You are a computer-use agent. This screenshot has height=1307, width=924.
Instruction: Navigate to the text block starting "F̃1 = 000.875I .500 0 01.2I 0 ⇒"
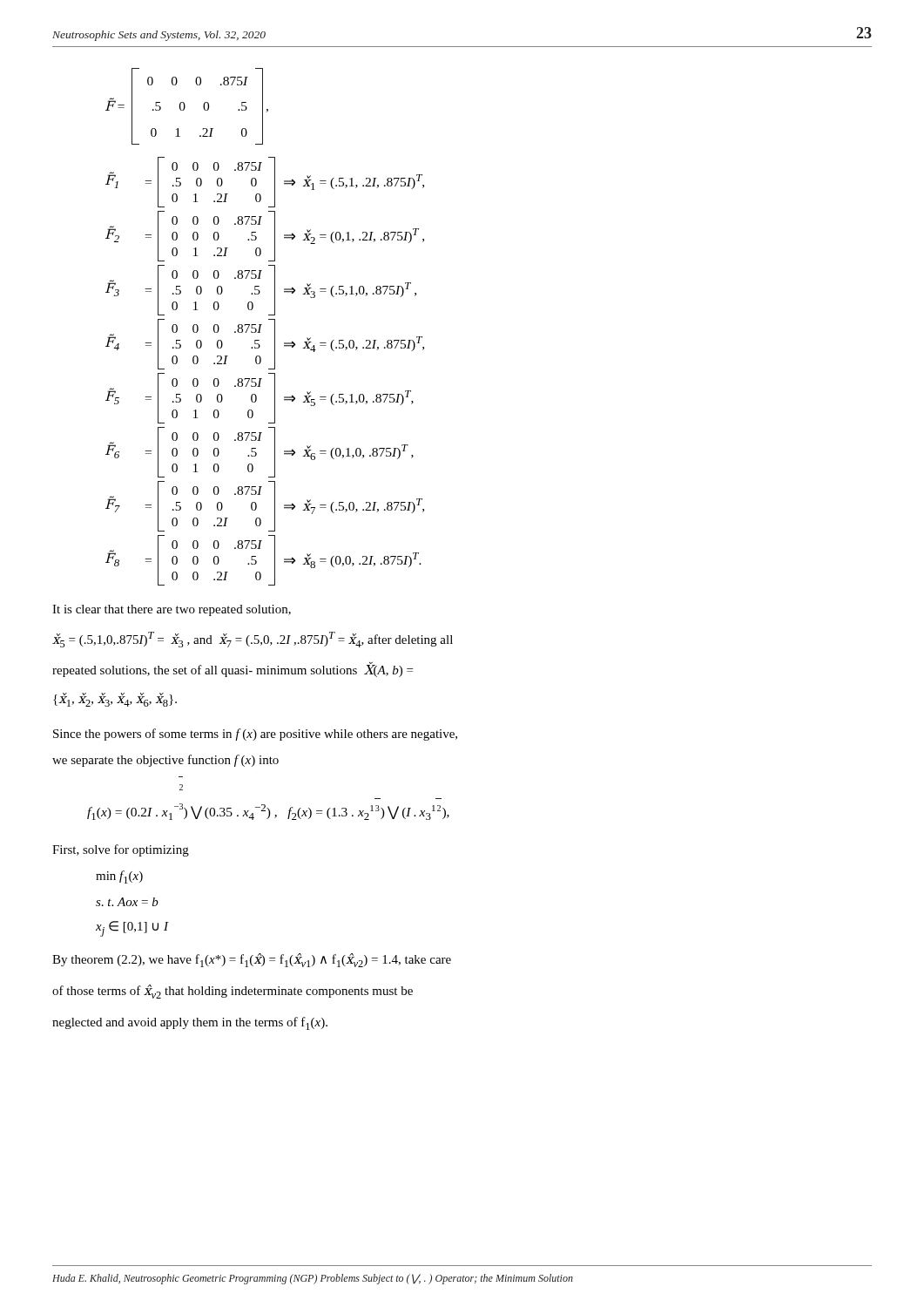coord(265,182)
